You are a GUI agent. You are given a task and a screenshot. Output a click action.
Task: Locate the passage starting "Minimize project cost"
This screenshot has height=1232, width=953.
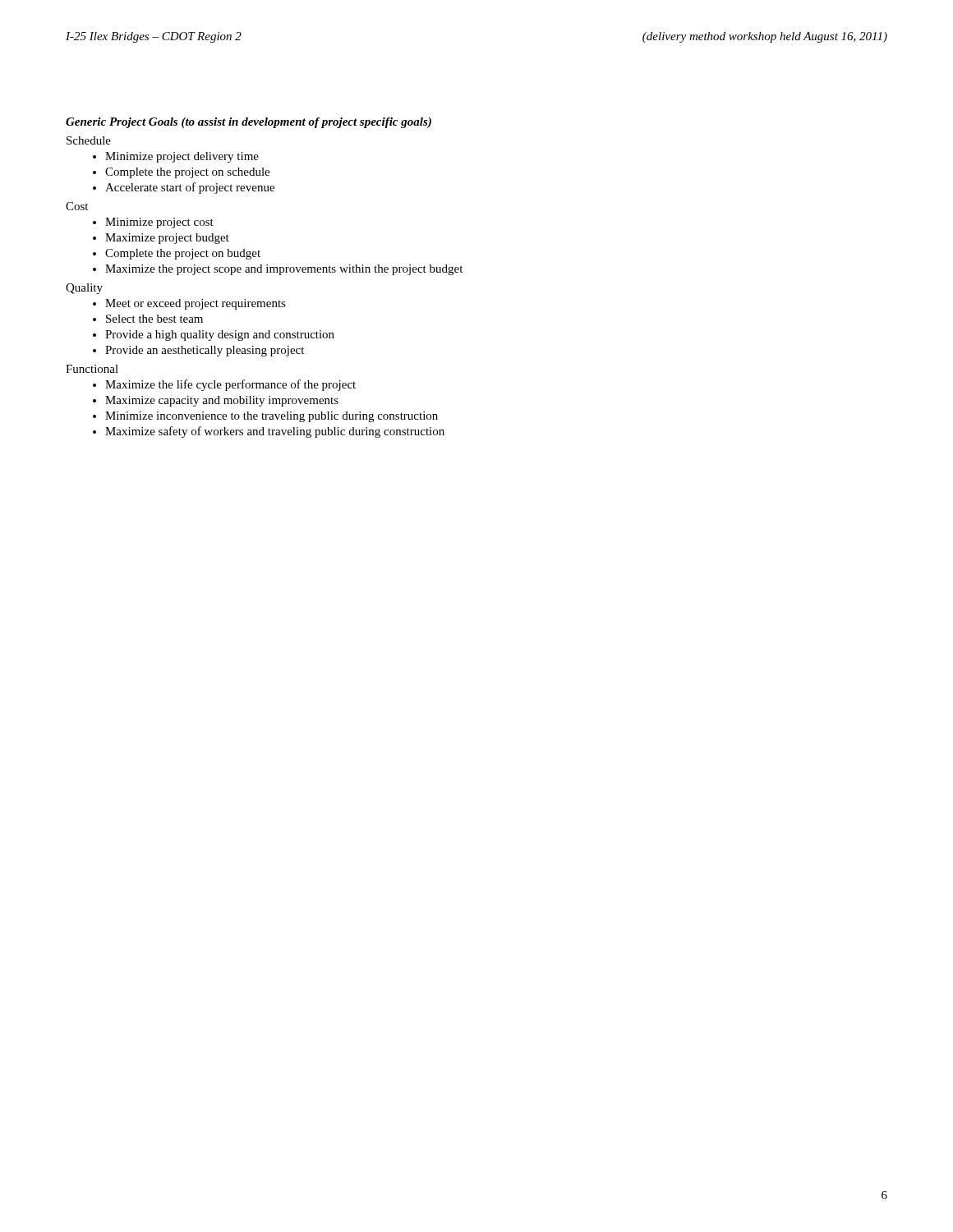pos(159,222)
